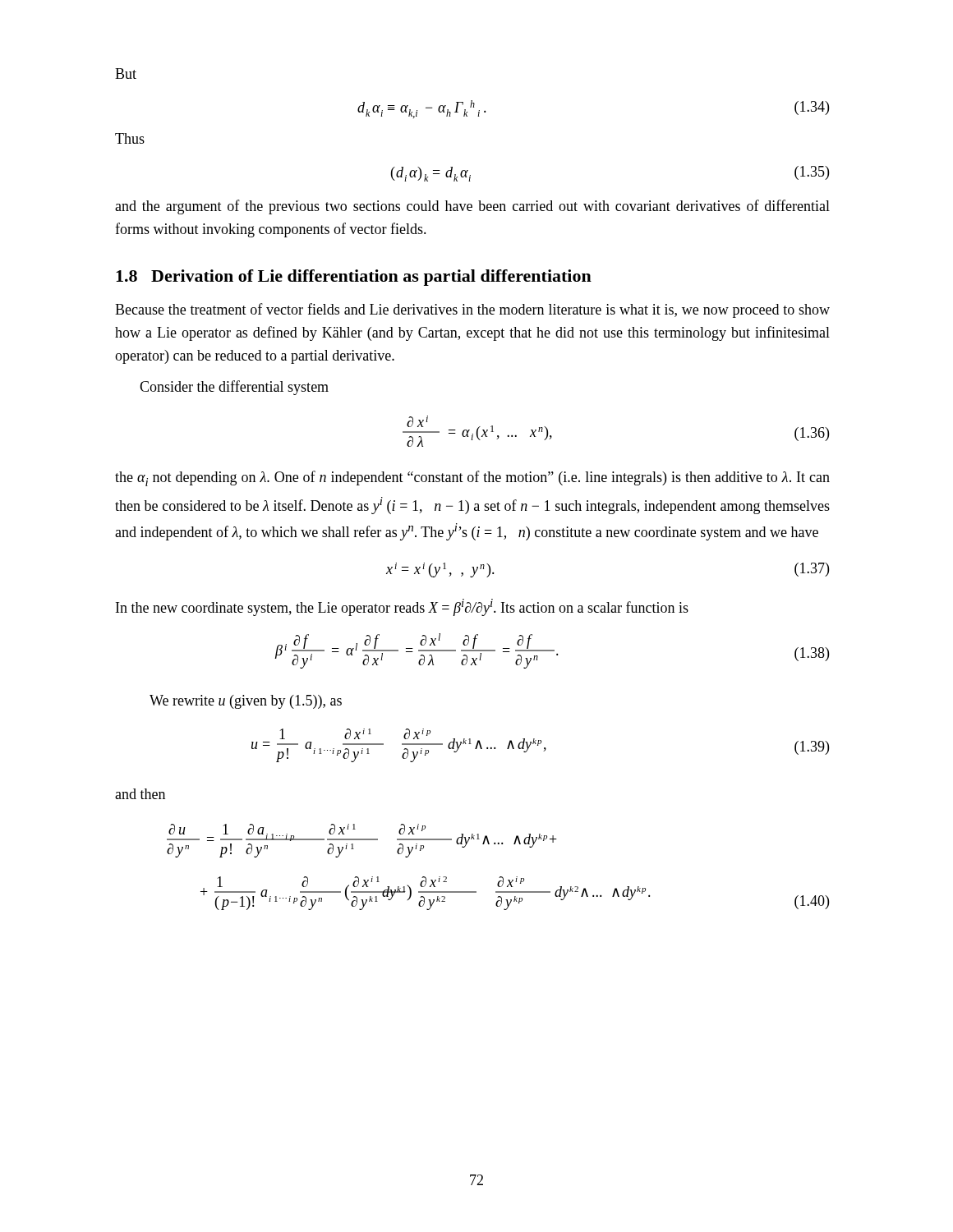This screenshot has width=953, height=1232.
Task: Select the text starting "1.8 Derivation of Lie differentiation as partial dif­ferentiation"
Action: pos(353,275)
